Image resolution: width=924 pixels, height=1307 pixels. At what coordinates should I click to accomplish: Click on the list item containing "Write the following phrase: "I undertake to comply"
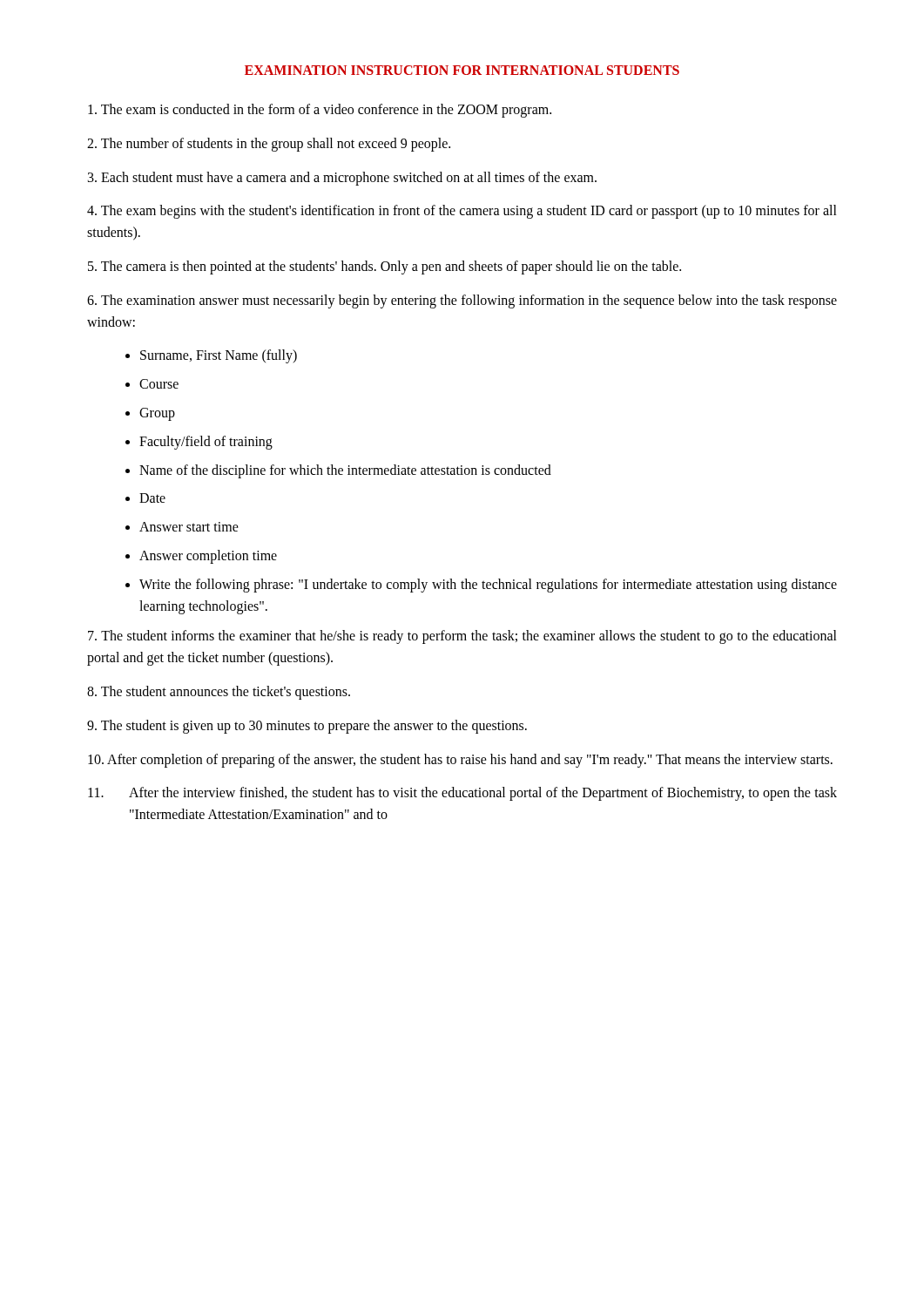click(488, 595)
